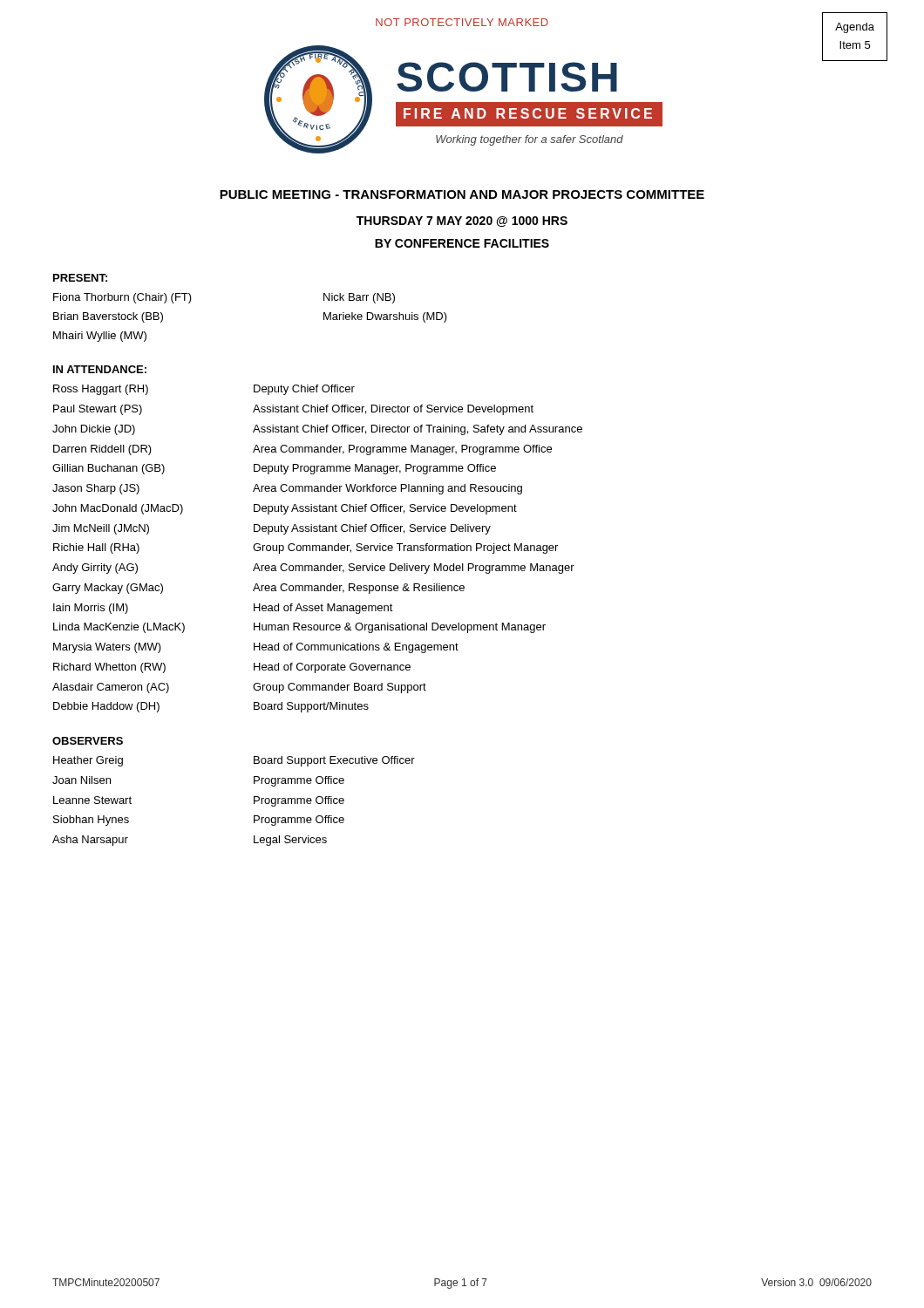Click on the element starting "IN ATTENDANCE:"
The image size is (924, 1308).
point(100,370)
